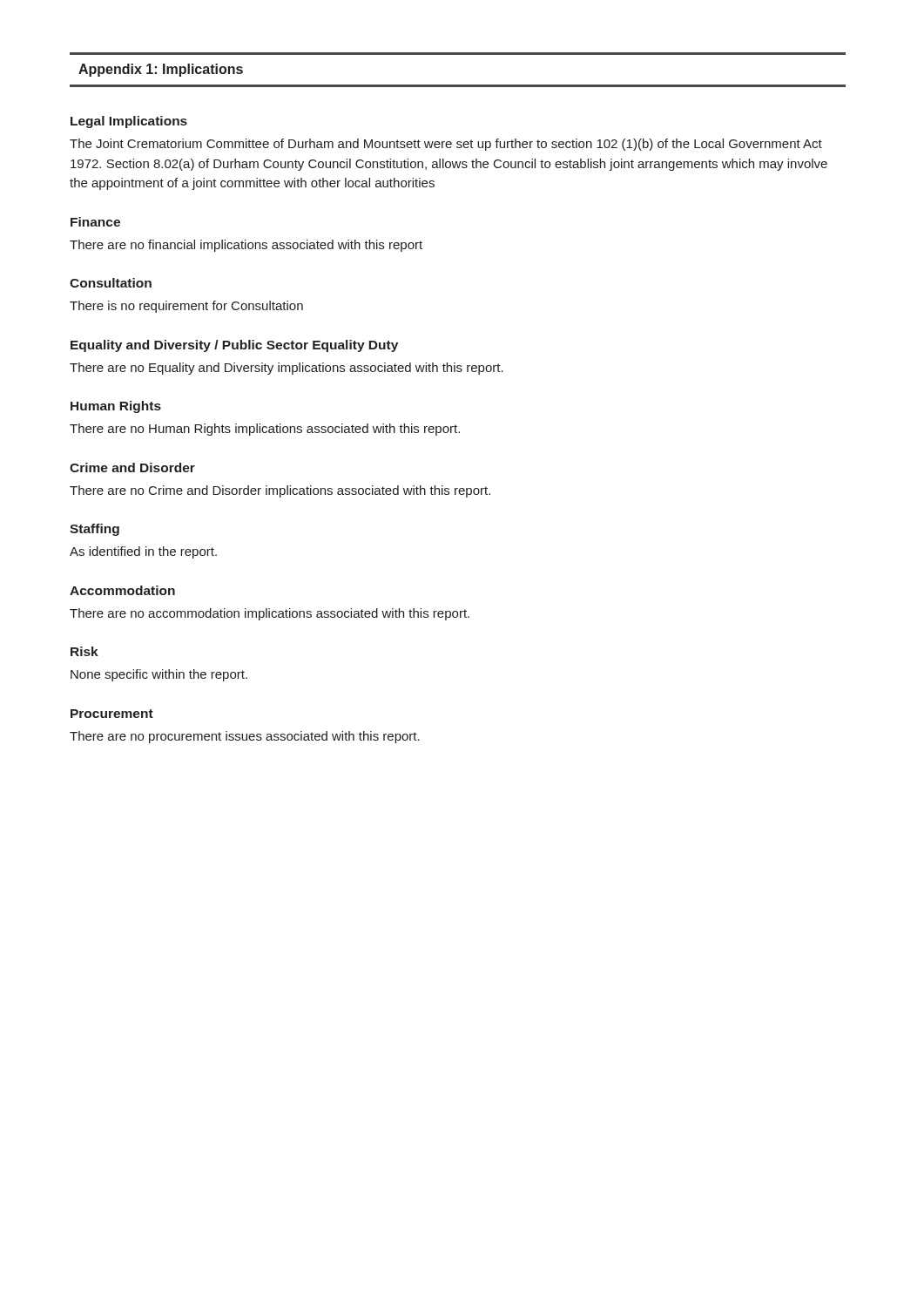Click on the text block with the text "There is no"
Viewport: 924px width, 1307px height.
[187, 305]
